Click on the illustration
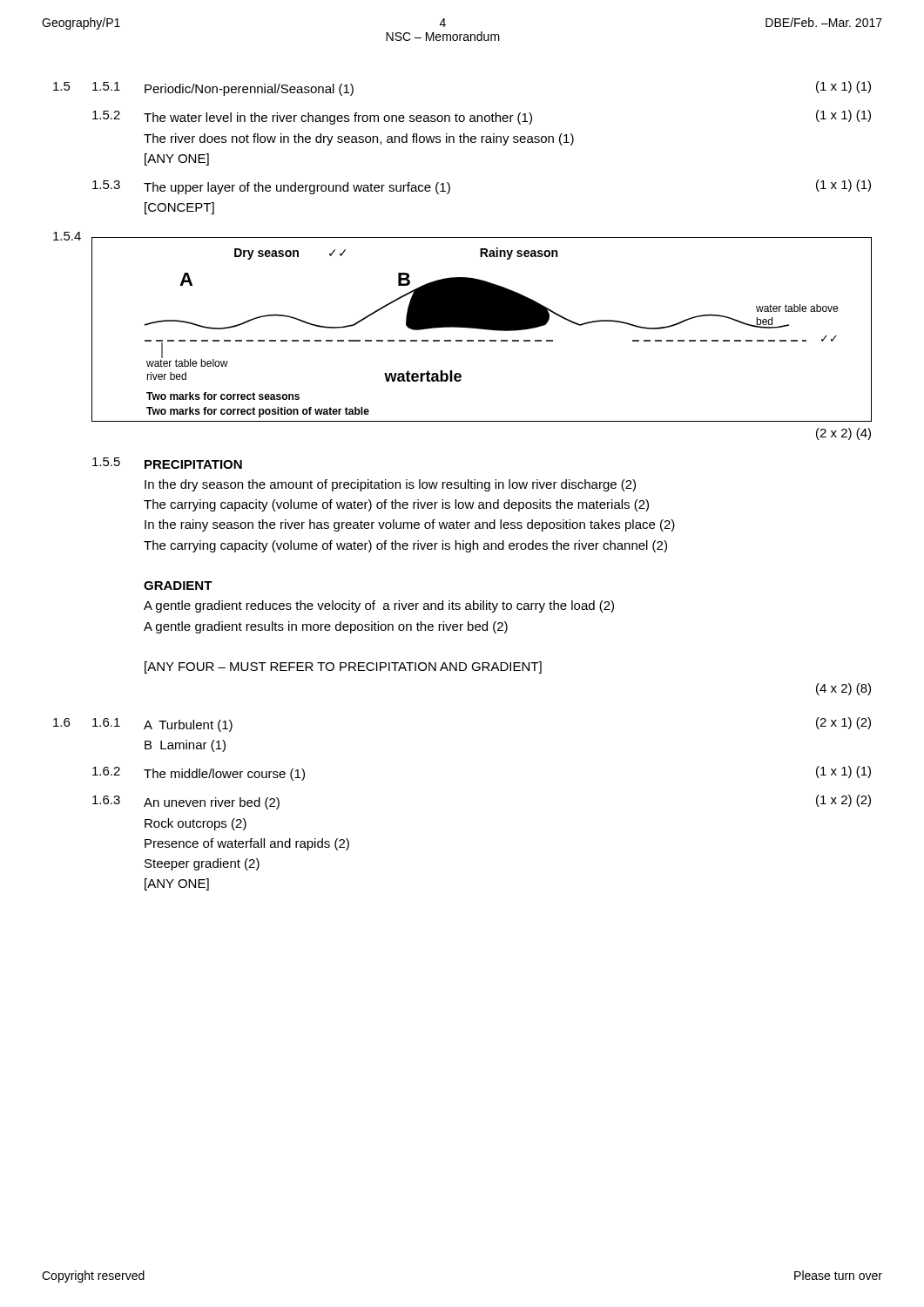The width and height of the screenshot is (924, 1307). coord(482,338)
